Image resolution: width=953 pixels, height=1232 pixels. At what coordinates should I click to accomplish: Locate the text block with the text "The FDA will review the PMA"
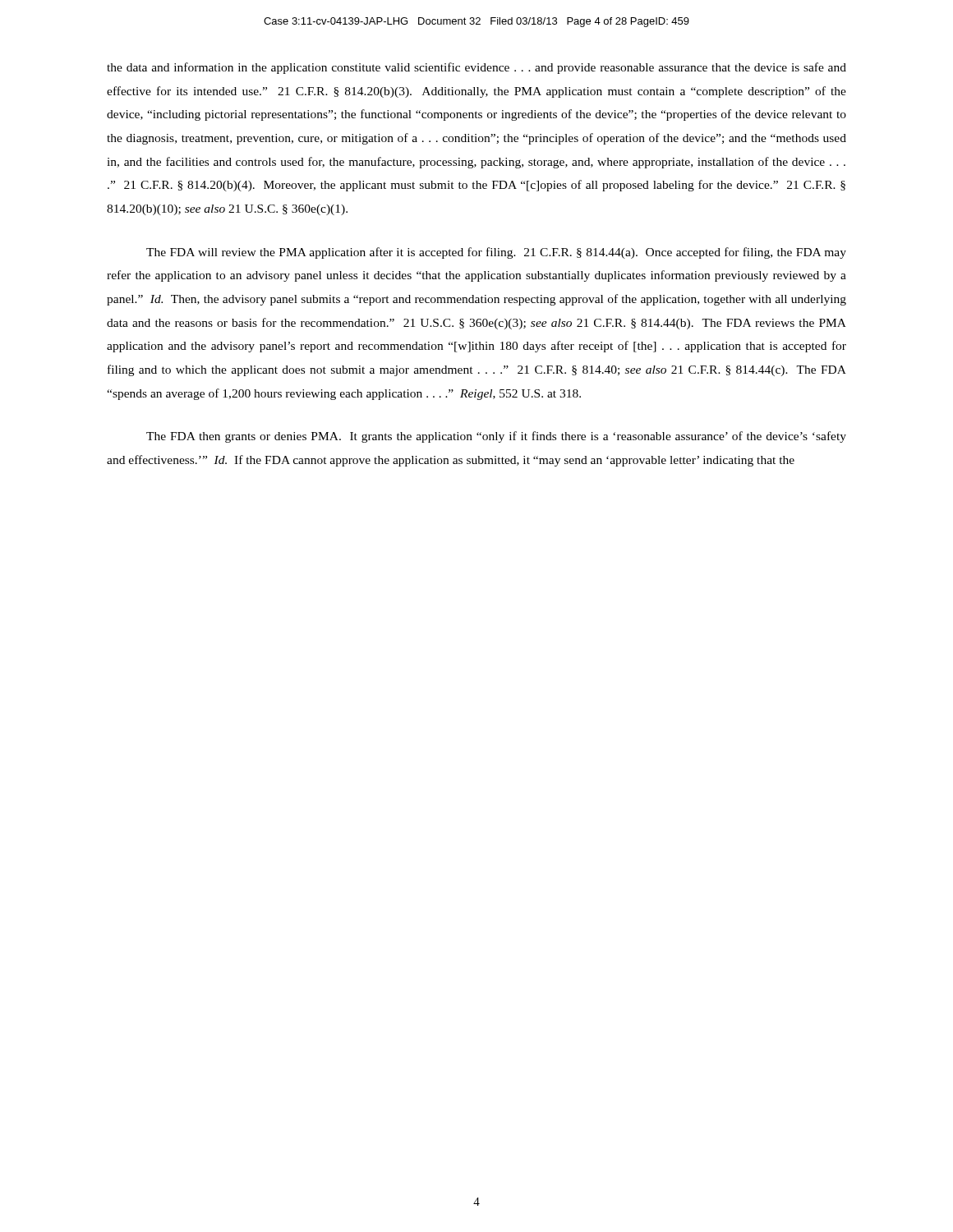tap(476, 322)
